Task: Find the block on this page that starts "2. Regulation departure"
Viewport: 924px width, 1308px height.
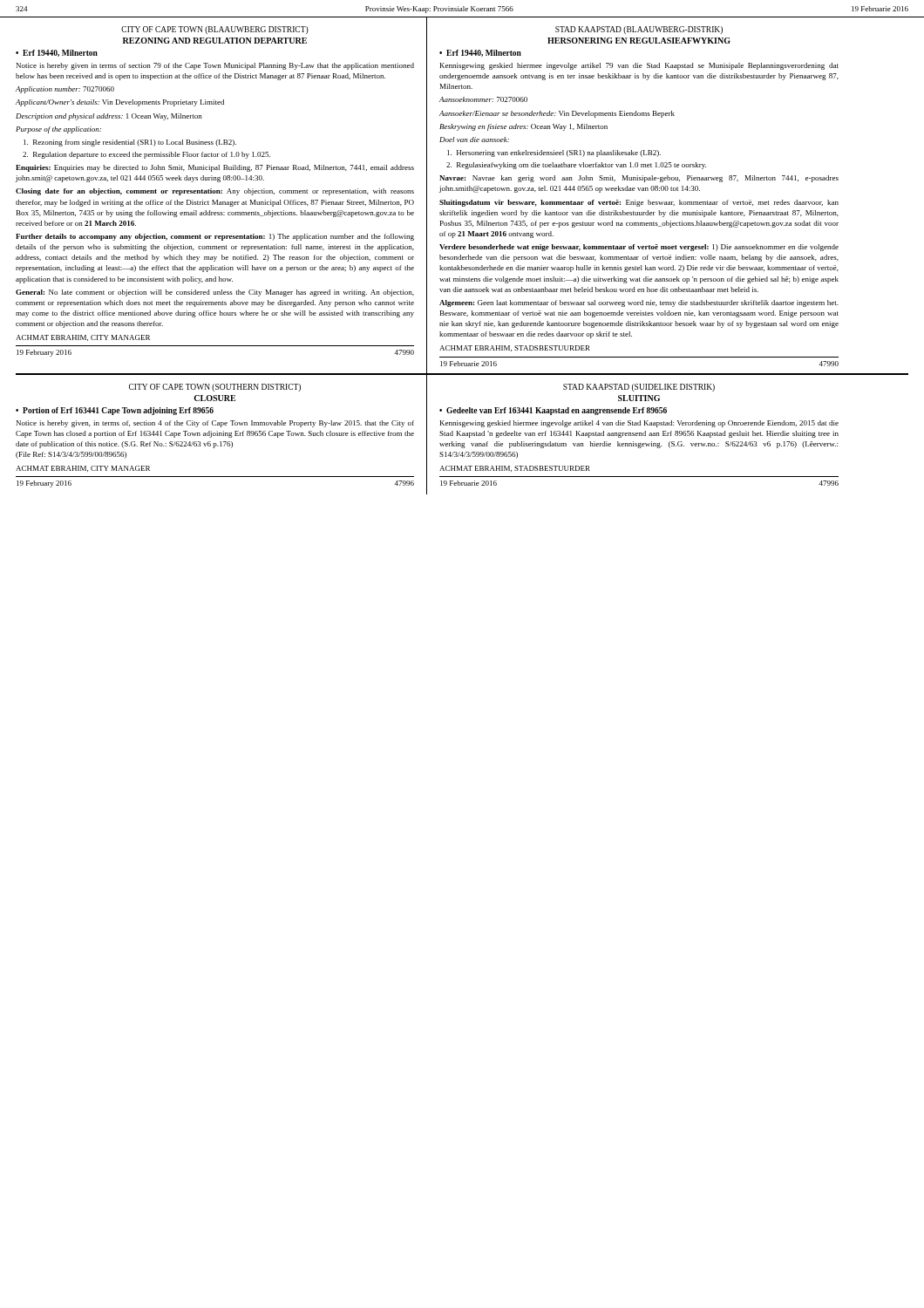Action: [218, 154]
